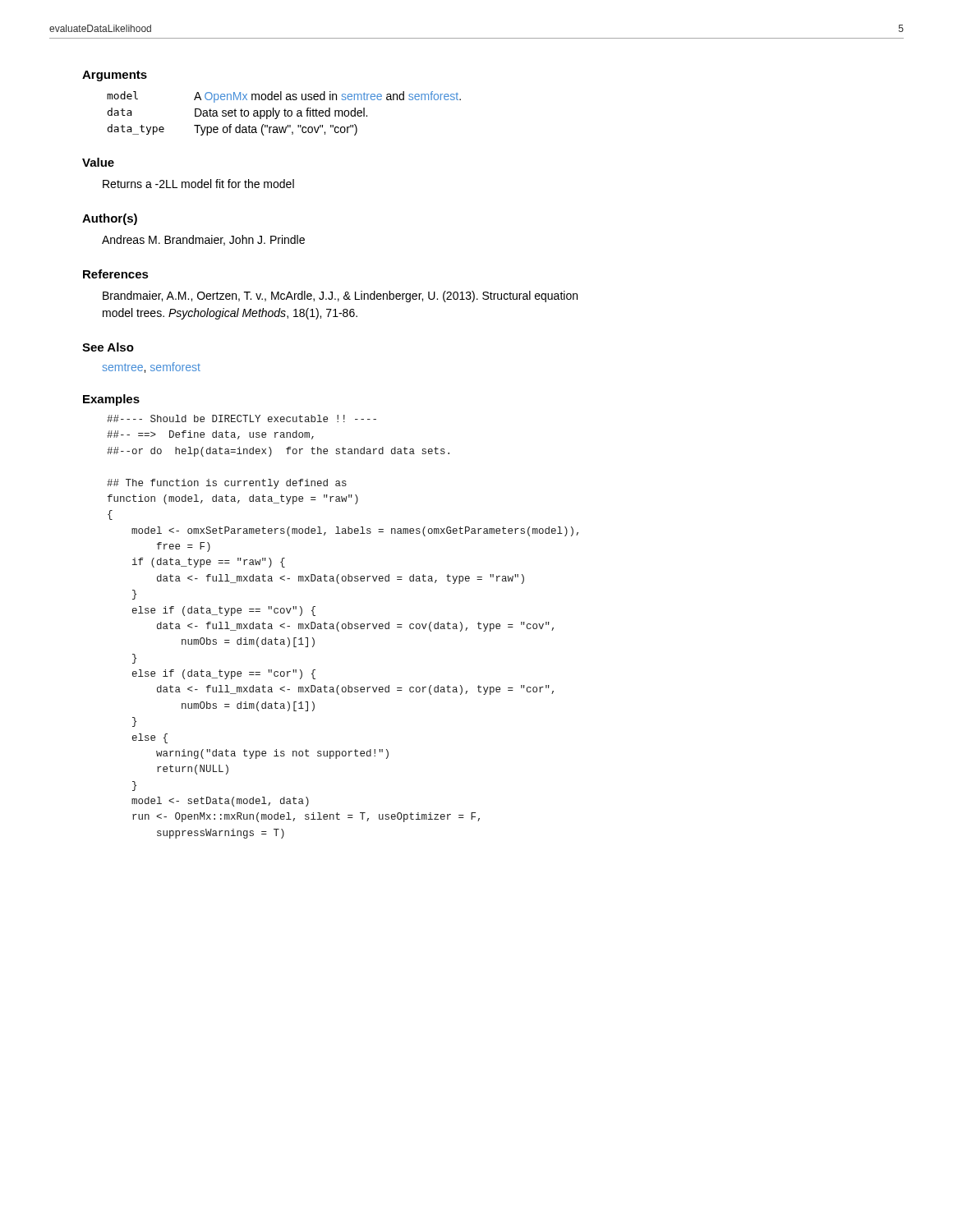Screen dimensions: 1232x953
Task: Find the table that mentions "A OpenMx model"
Action: point(485,112)
